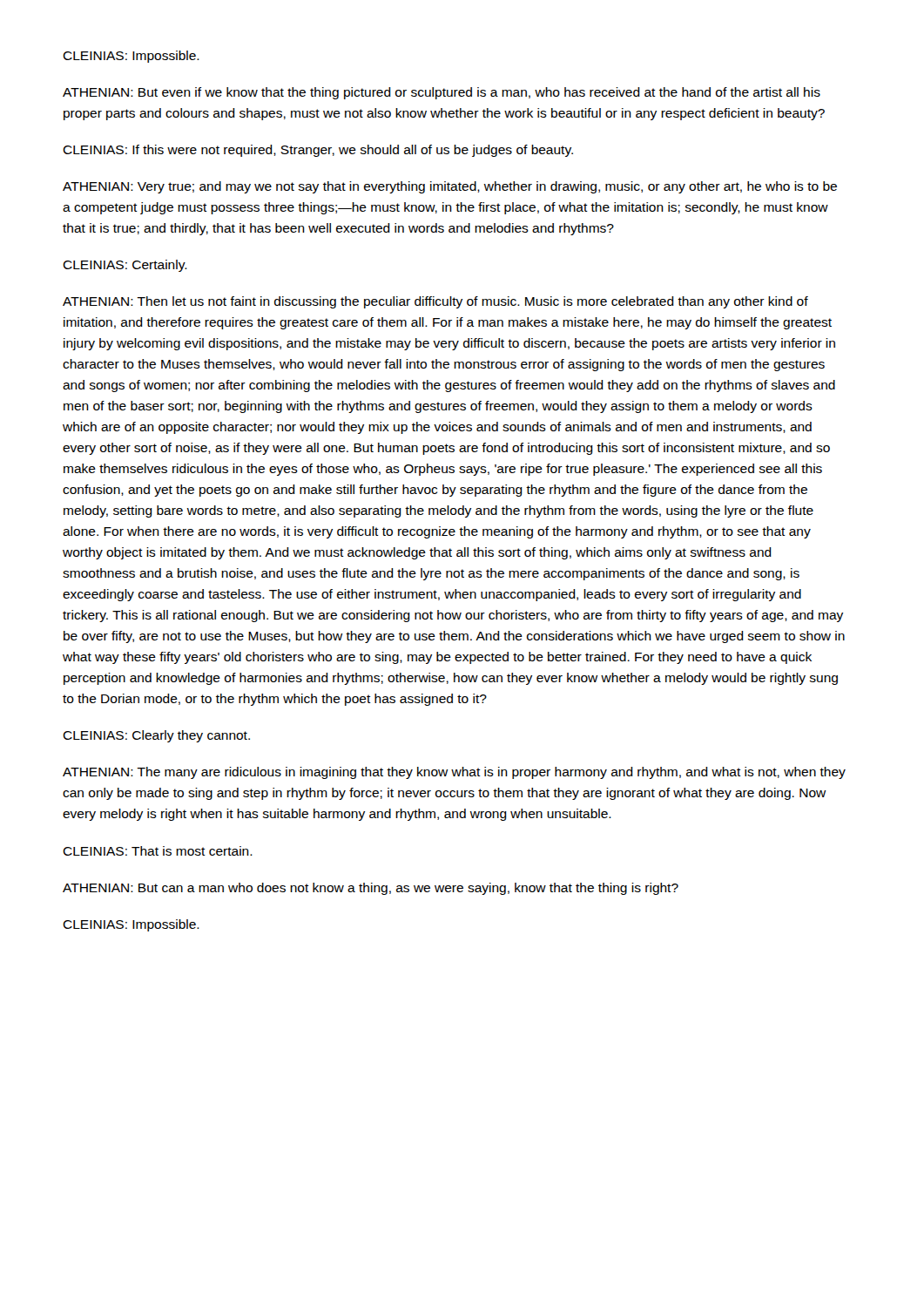
Task: Navigate to the element starting "CLEINIAS: If this were"
Action: pyautogui.click(x=318, y=149)
